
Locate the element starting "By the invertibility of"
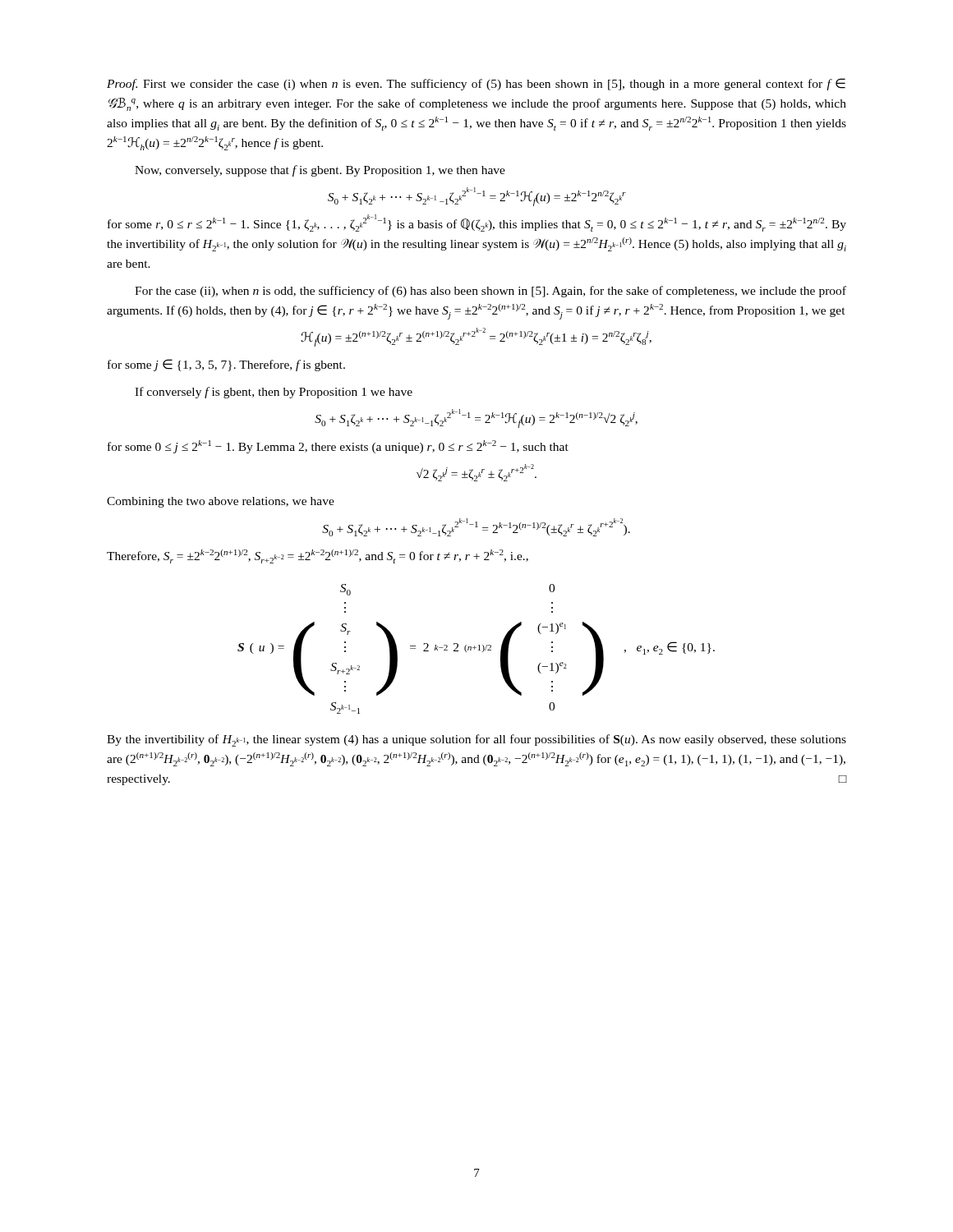coord(476,759)
